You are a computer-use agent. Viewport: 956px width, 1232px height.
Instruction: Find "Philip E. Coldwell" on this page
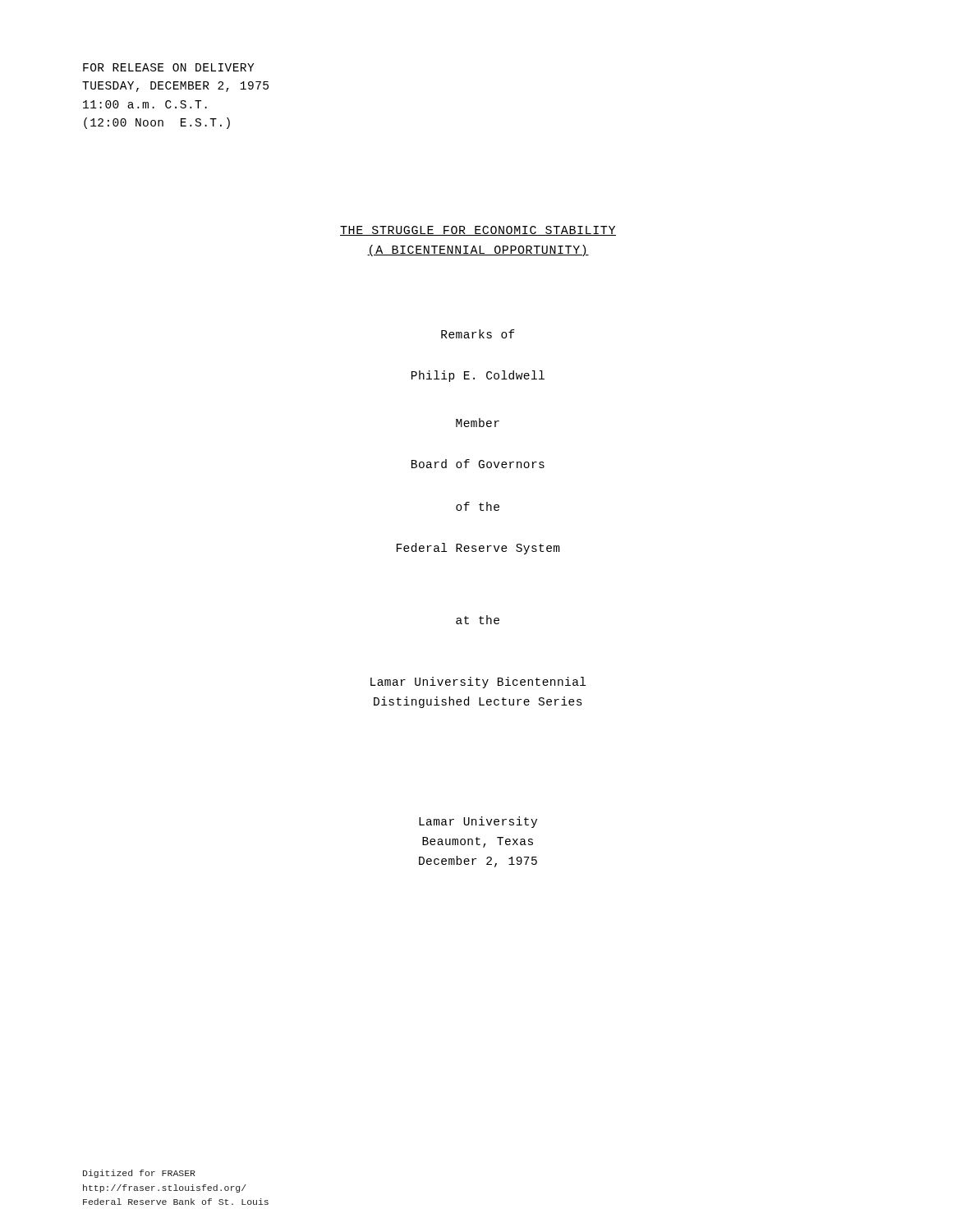pos(478,376)
